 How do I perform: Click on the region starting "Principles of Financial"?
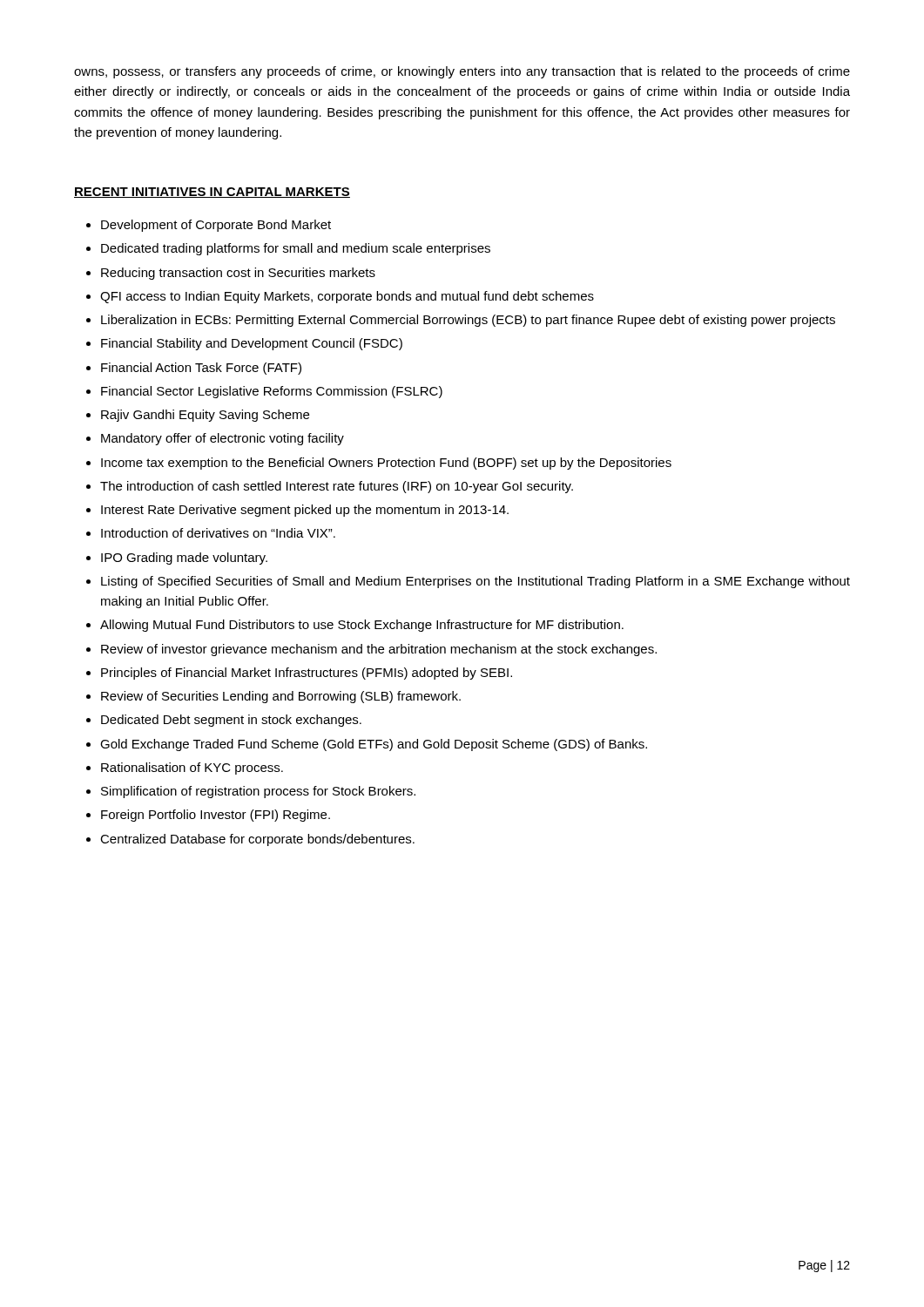click(x=475, y=672)
